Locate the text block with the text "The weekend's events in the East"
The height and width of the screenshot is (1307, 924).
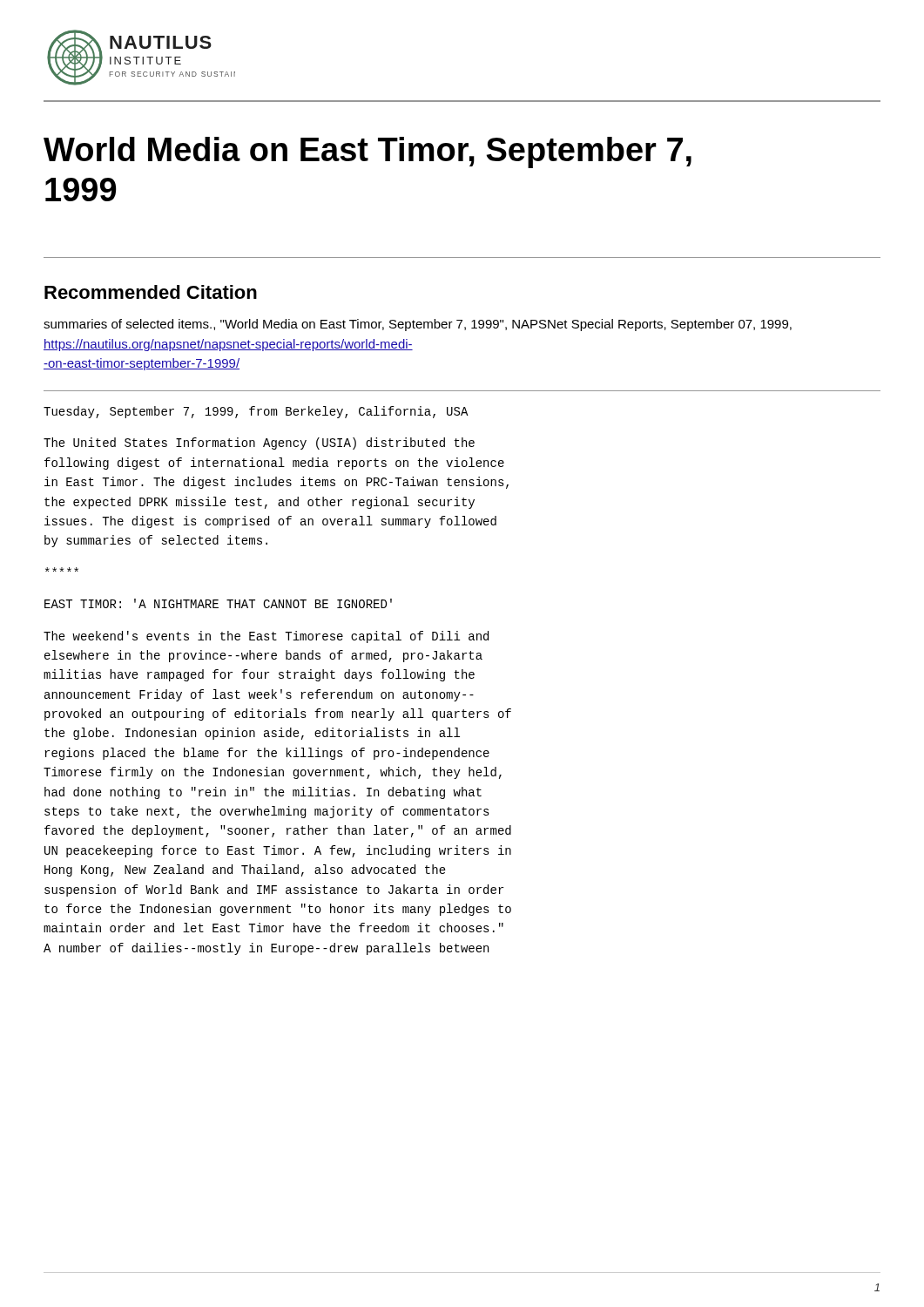[462, 793]
